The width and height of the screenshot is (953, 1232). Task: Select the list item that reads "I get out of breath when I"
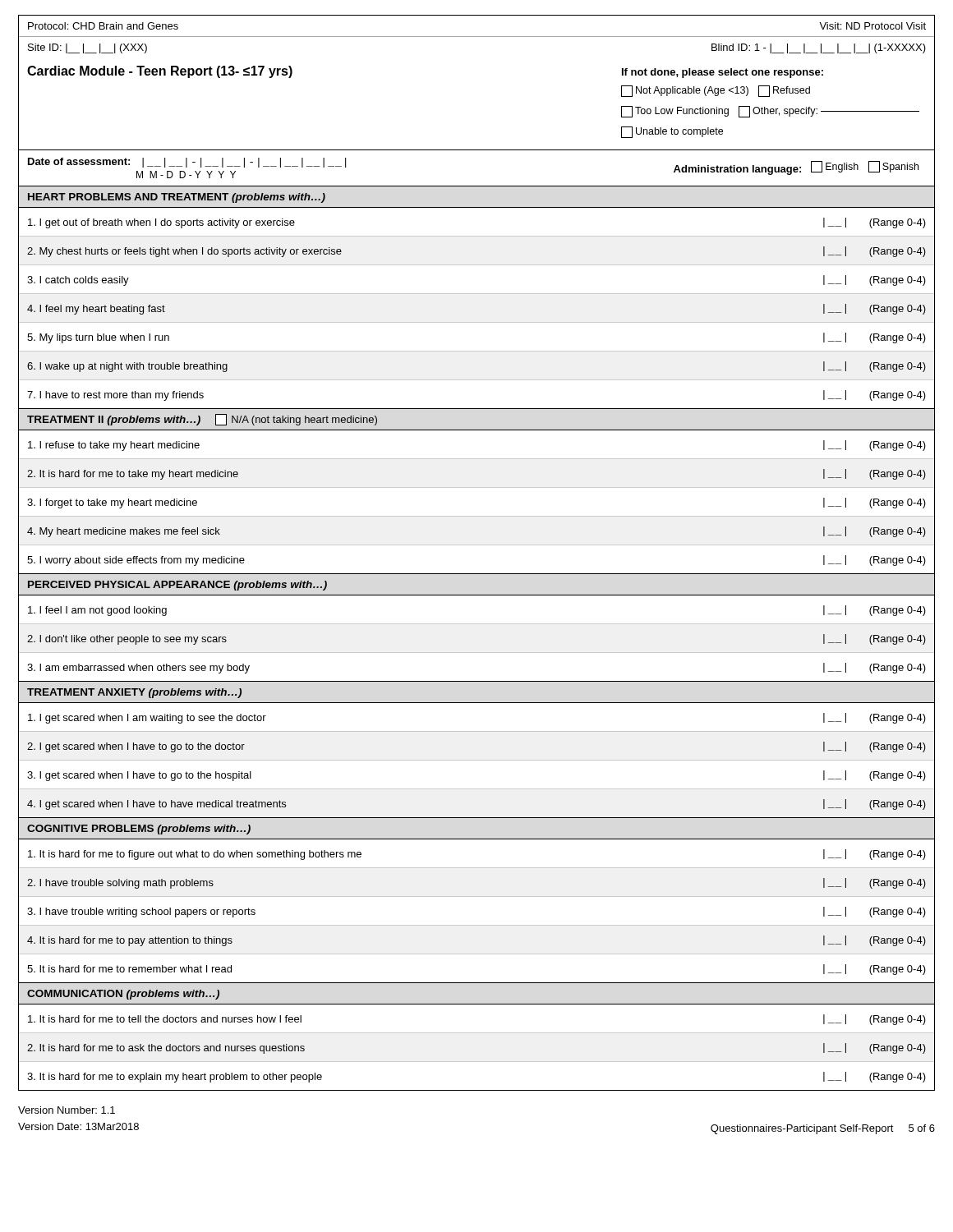(x=166, y=223)
